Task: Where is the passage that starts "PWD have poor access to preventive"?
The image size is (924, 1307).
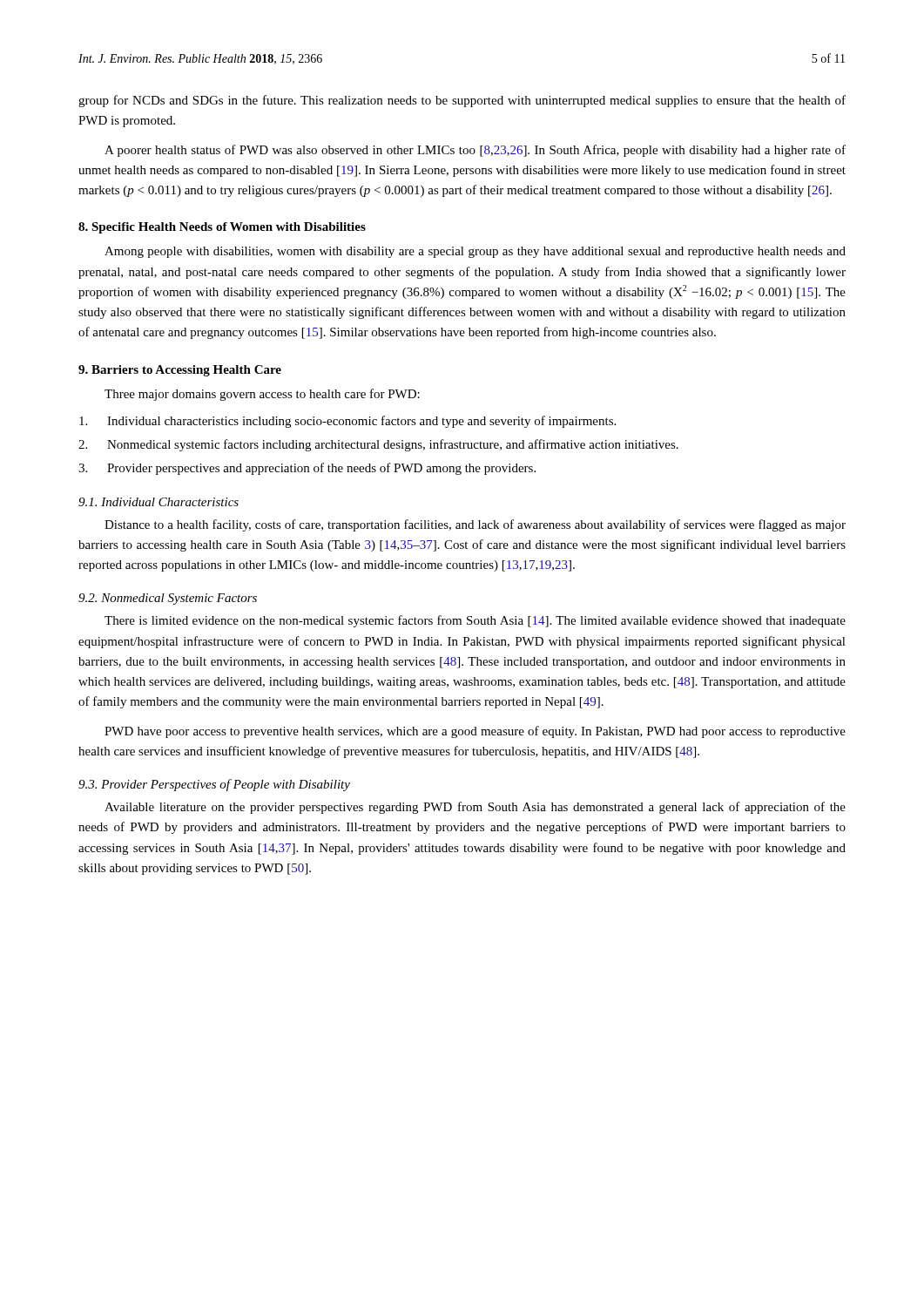Action: pos(462,741)
